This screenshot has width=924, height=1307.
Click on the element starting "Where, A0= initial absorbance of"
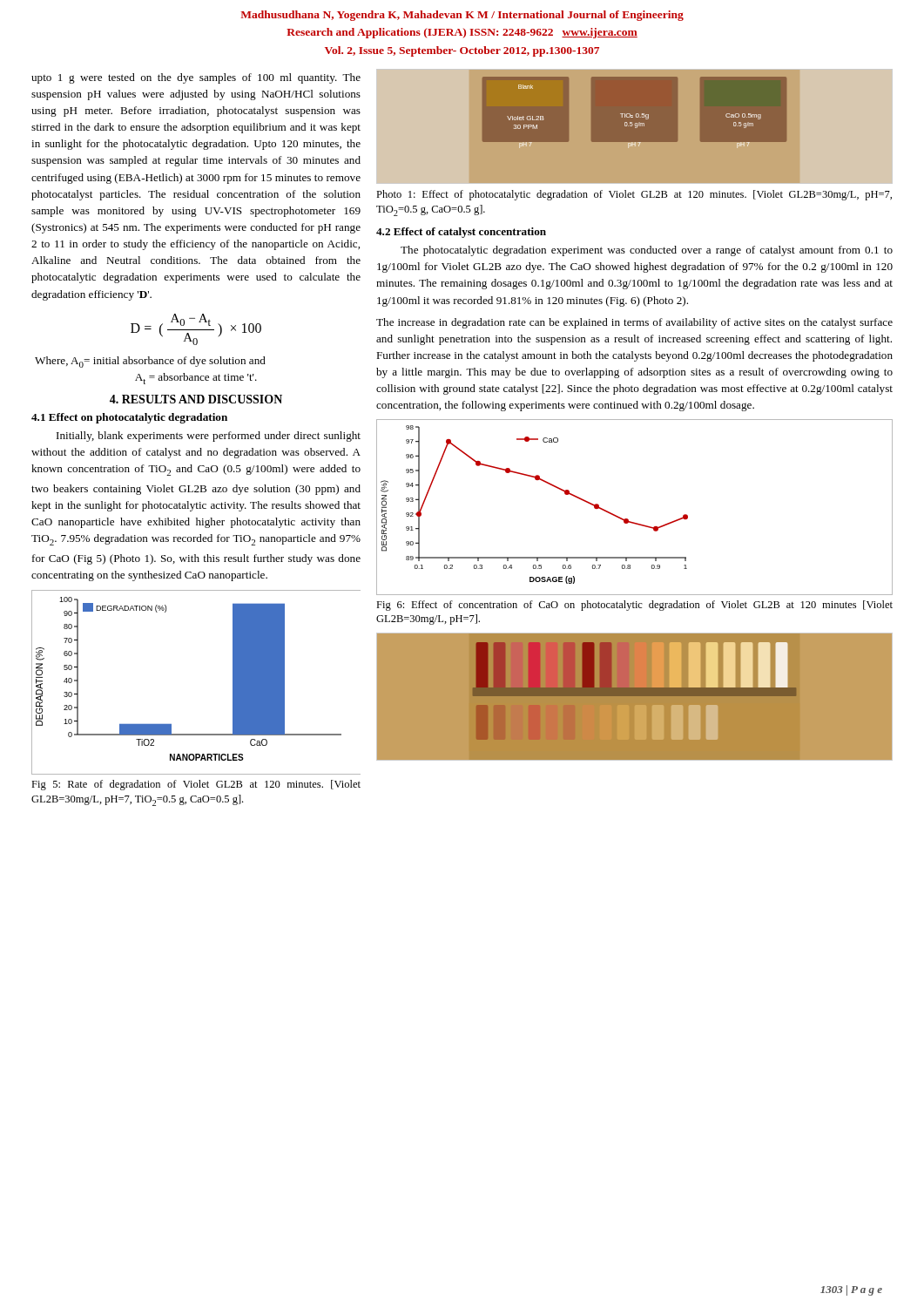click(x=150, y=361)
